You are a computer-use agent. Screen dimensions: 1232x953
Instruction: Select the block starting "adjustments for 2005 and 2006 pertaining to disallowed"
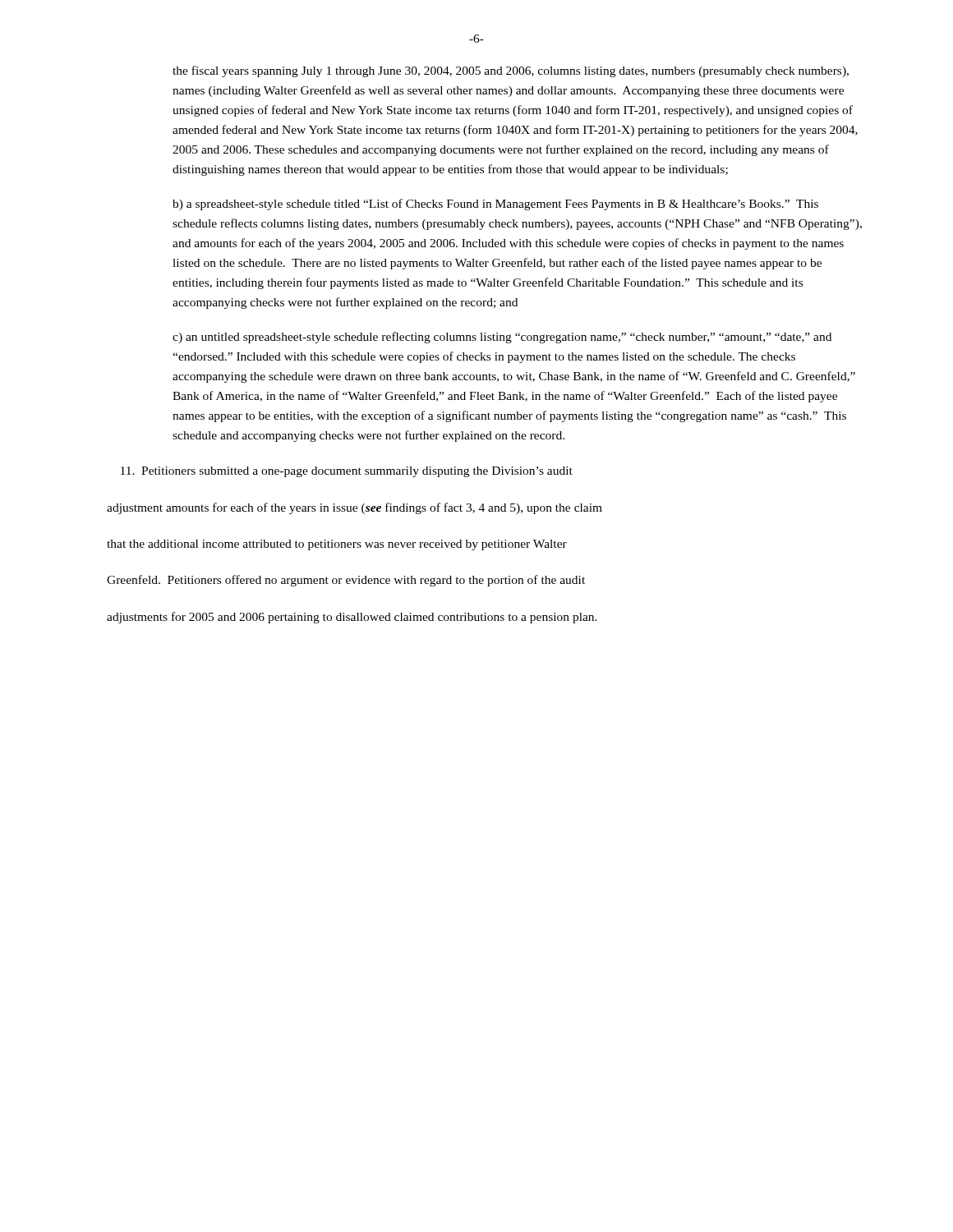(x=352, y=616)
